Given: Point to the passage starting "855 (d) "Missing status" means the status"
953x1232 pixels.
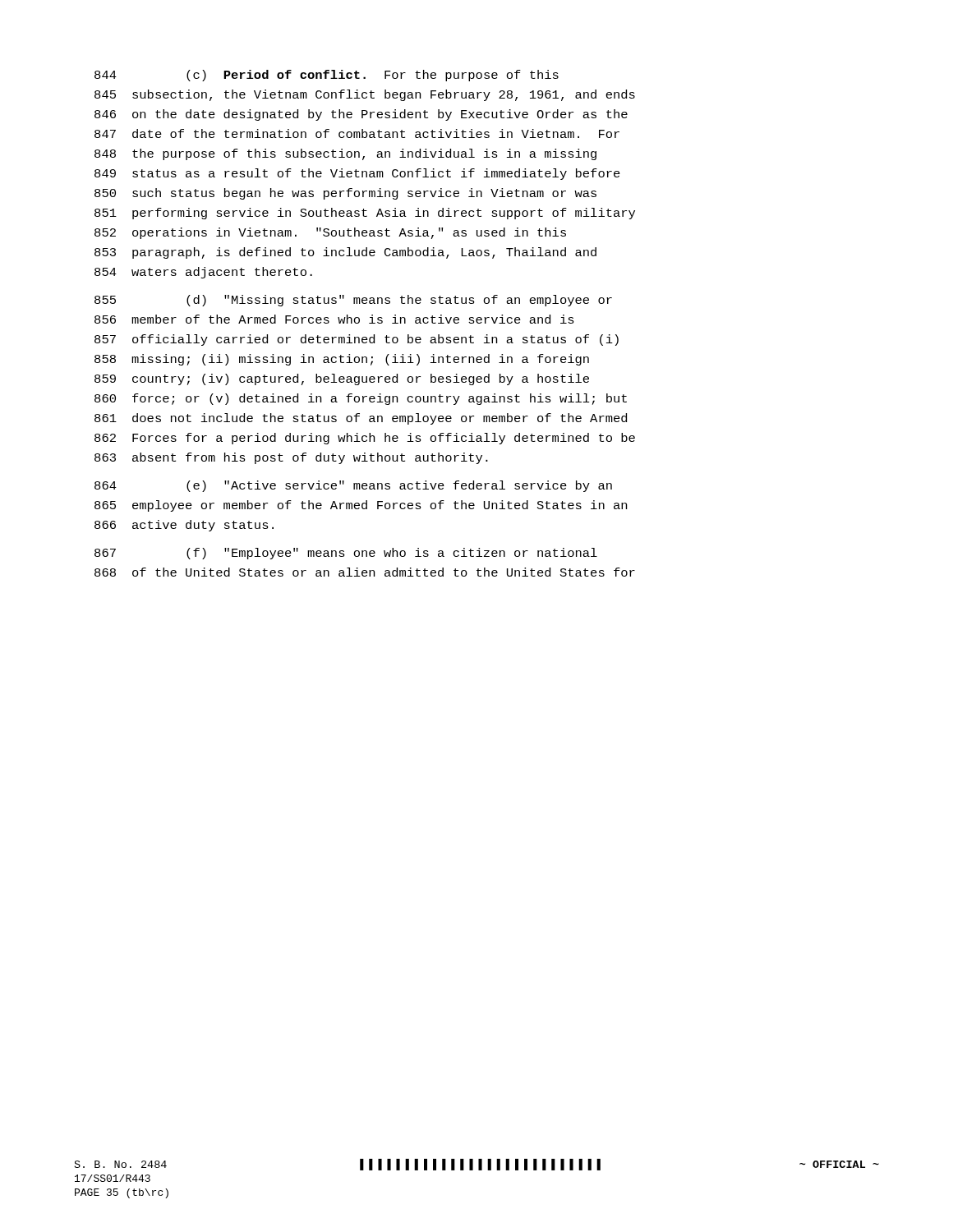Looking at the screenshot, I should pos(476,380).
